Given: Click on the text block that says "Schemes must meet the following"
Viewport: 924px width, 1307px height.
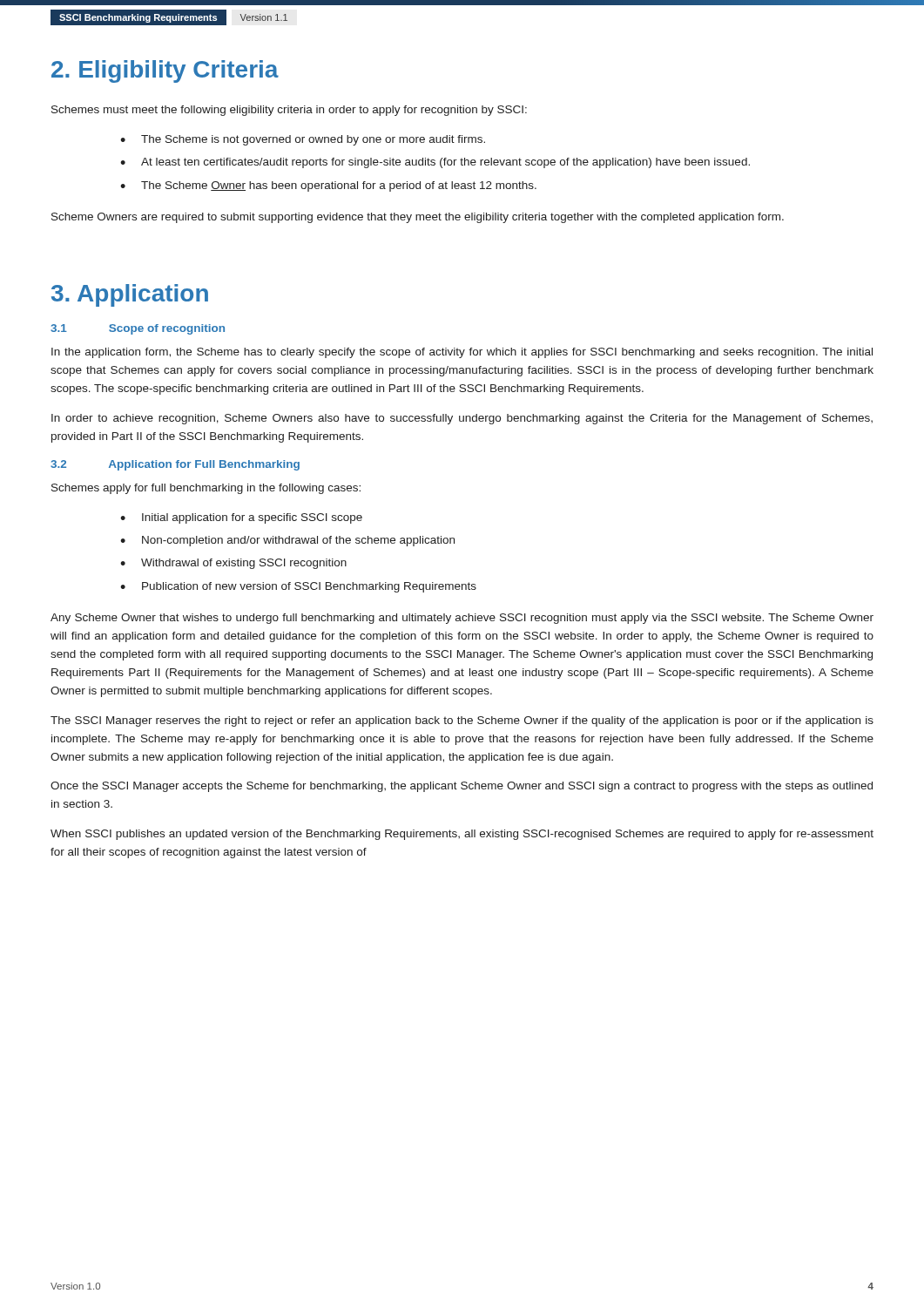Looking at the screenshot, I should pos(462,110).
